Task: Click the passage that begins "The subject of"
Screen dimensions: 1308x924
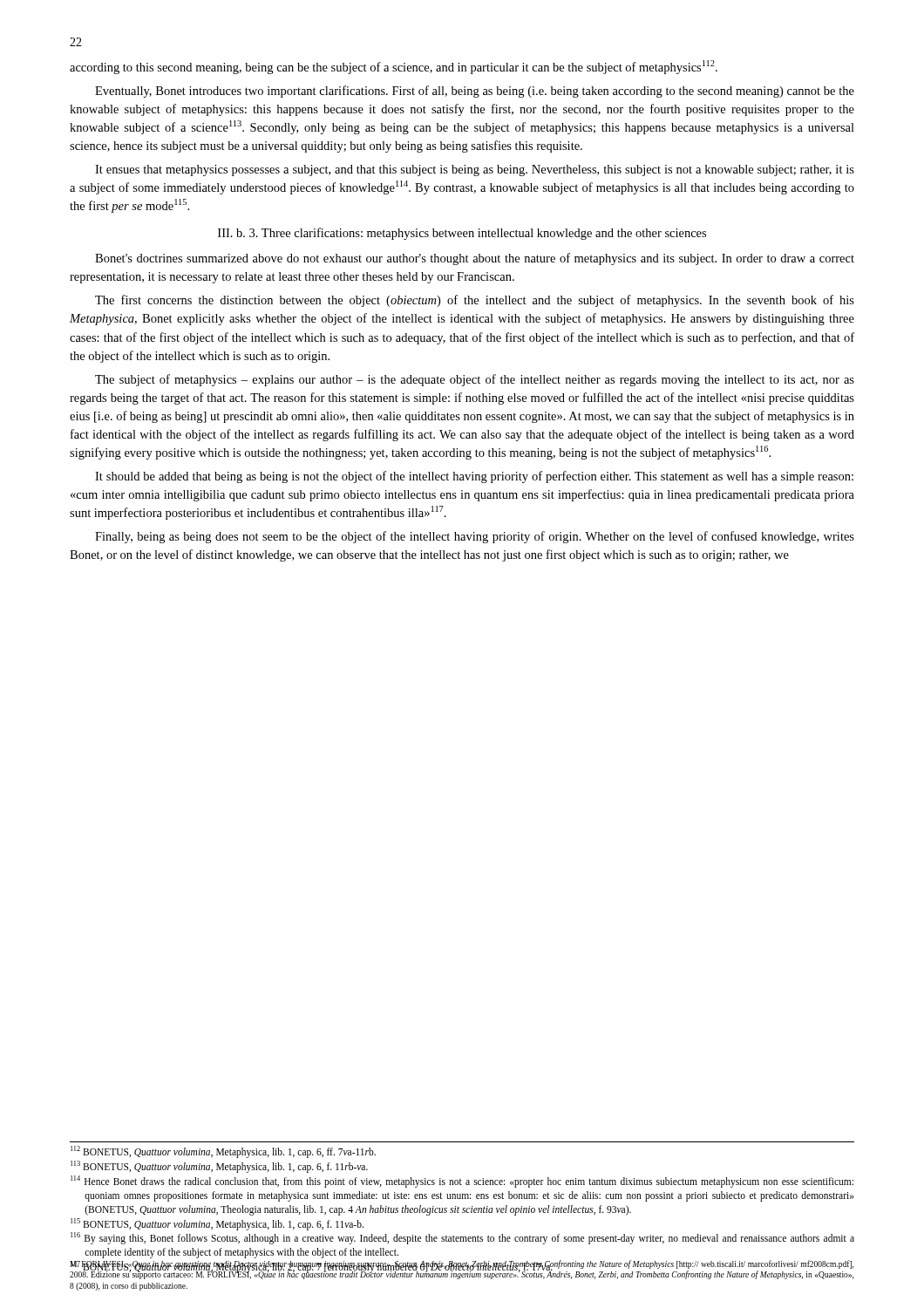Action: [462, 416]
